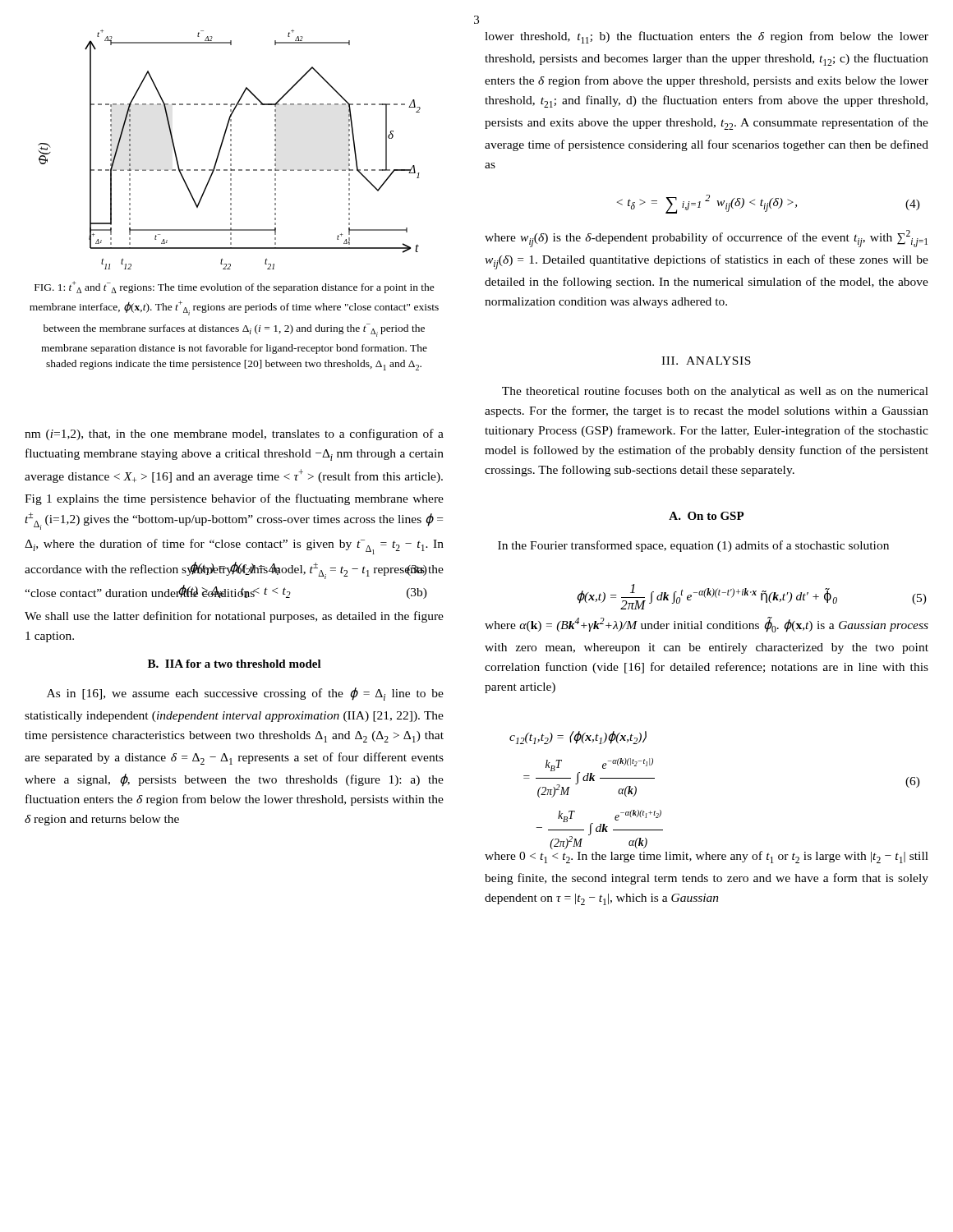The height and width of the screenshot is (1232, 953).
Task: Find the block on this page that starts "As in [16], we assume each"
Action: [234, 756]
